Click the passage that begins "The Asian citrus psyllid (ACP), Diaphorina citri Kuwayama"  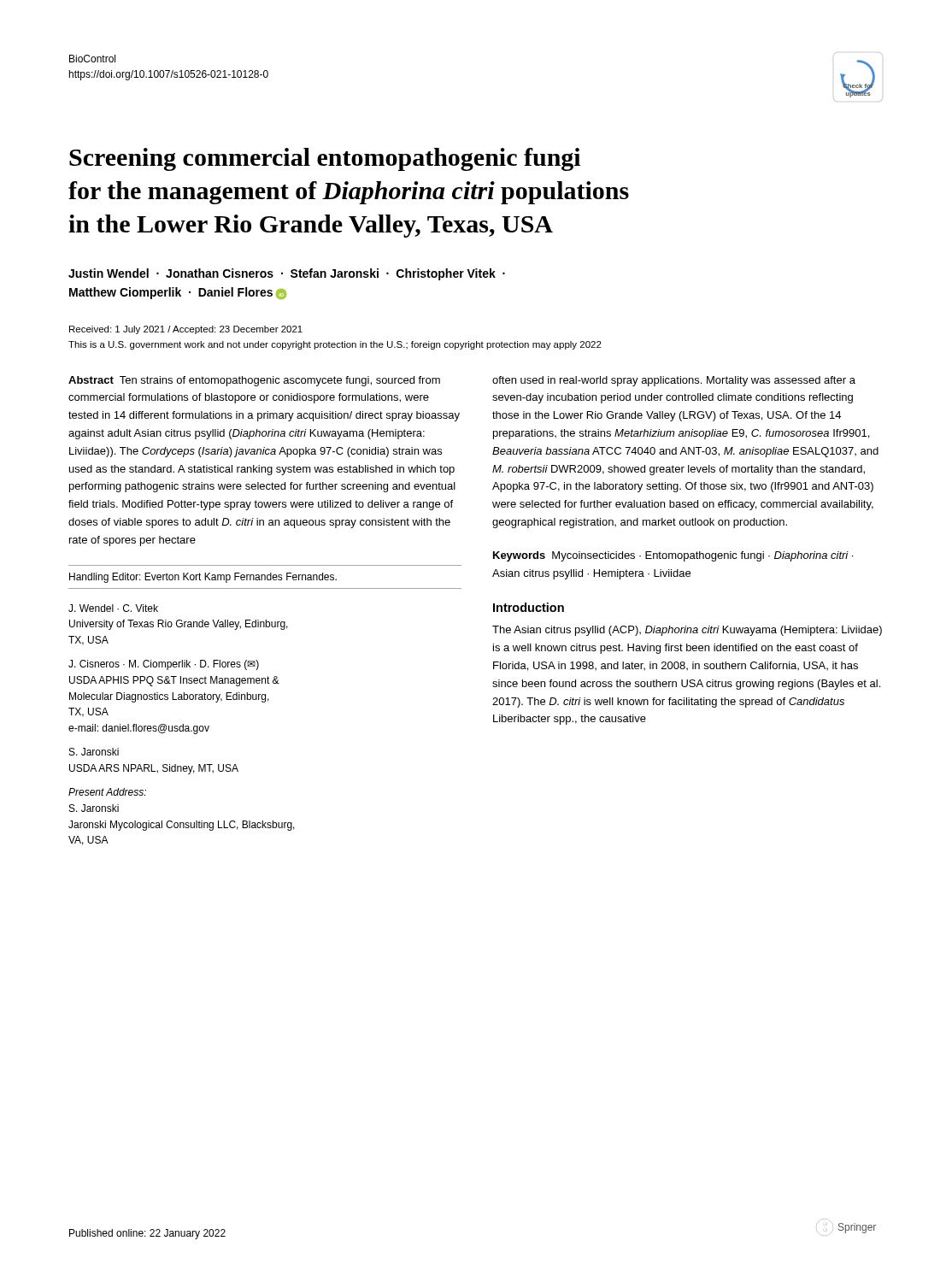pos(687,674)
